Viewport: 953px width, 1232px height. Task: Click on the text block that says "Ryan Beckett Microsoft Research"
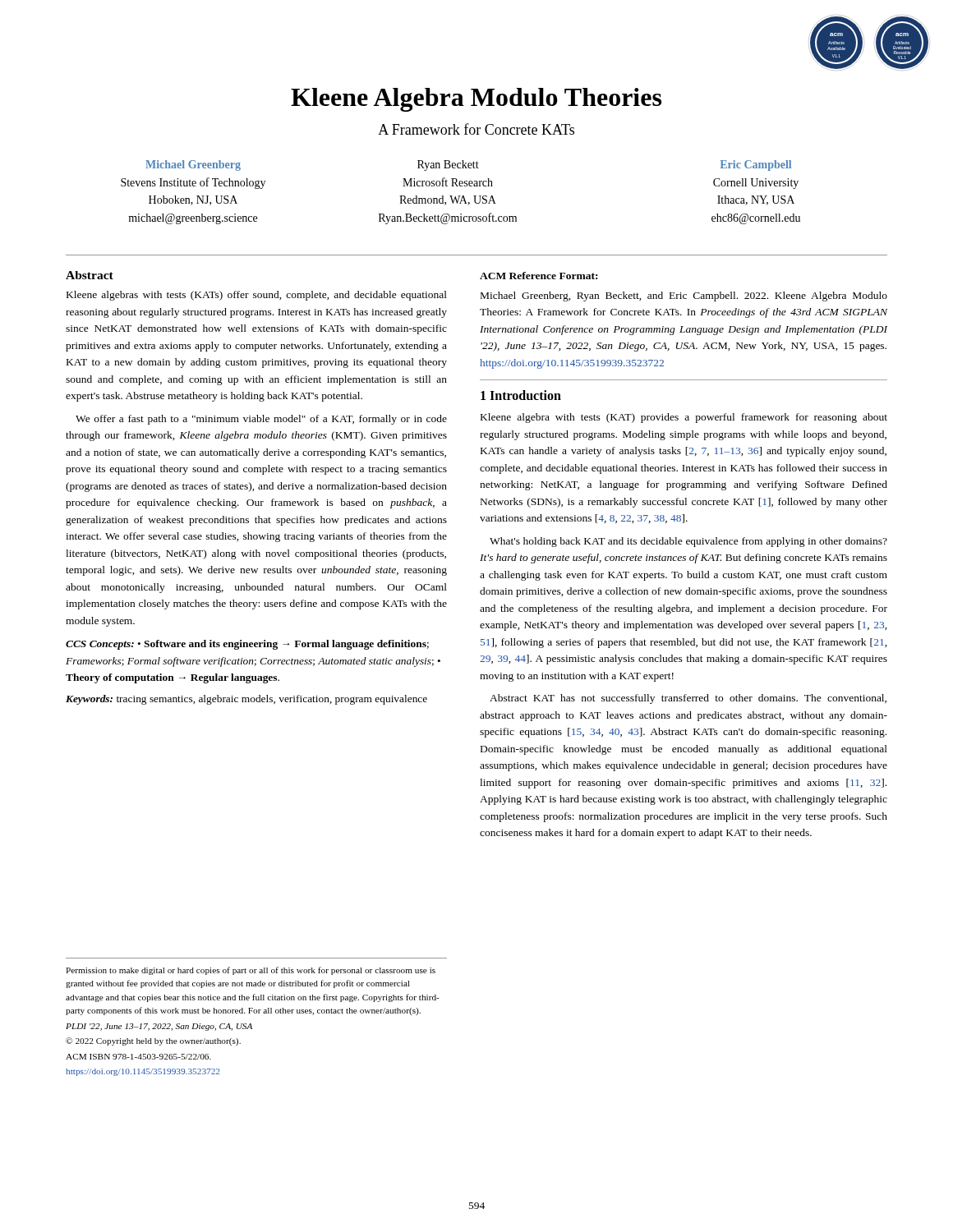tap(448, 192)
